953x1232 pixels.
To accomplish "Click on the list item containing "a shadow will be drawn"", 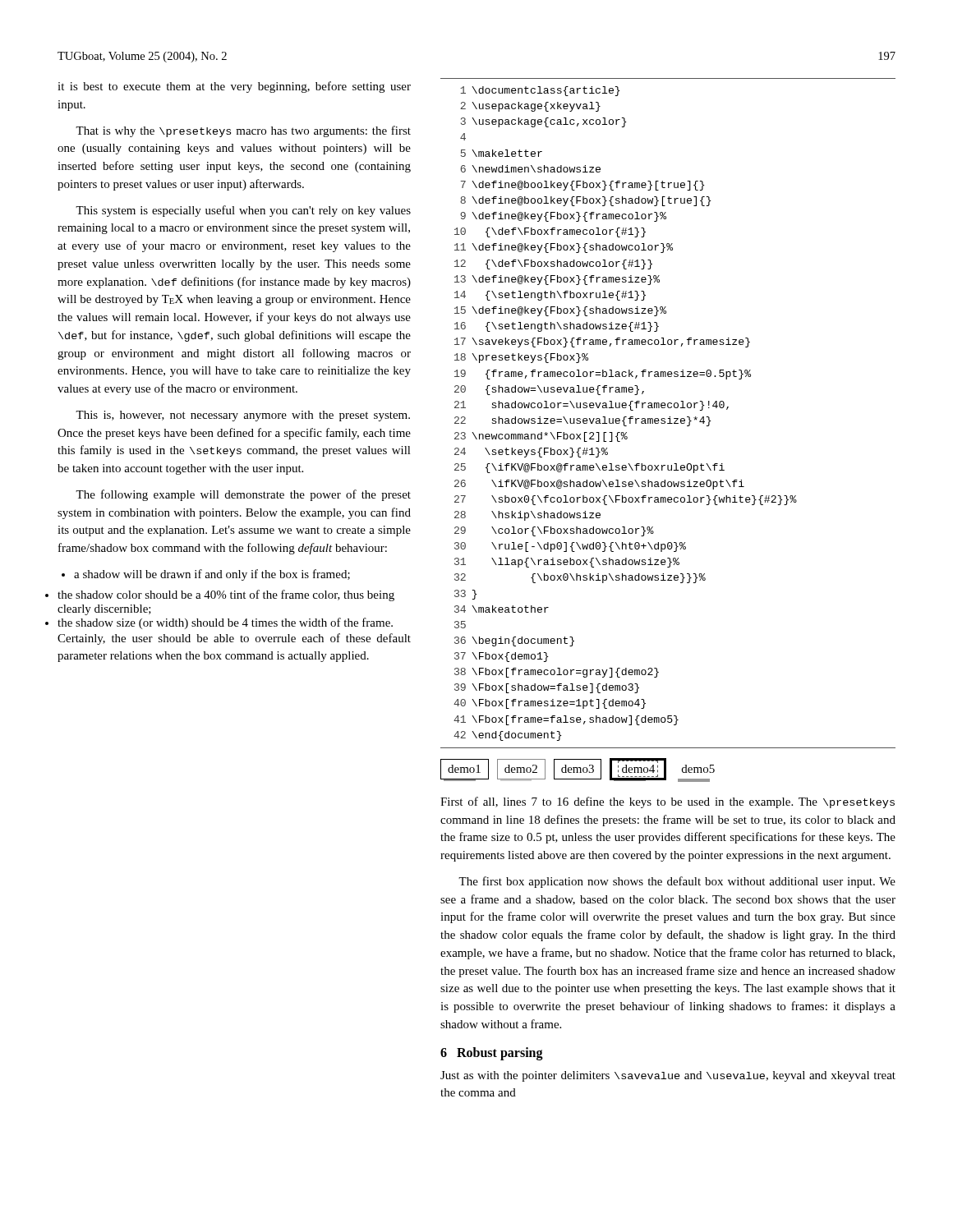I will [234, 575].
